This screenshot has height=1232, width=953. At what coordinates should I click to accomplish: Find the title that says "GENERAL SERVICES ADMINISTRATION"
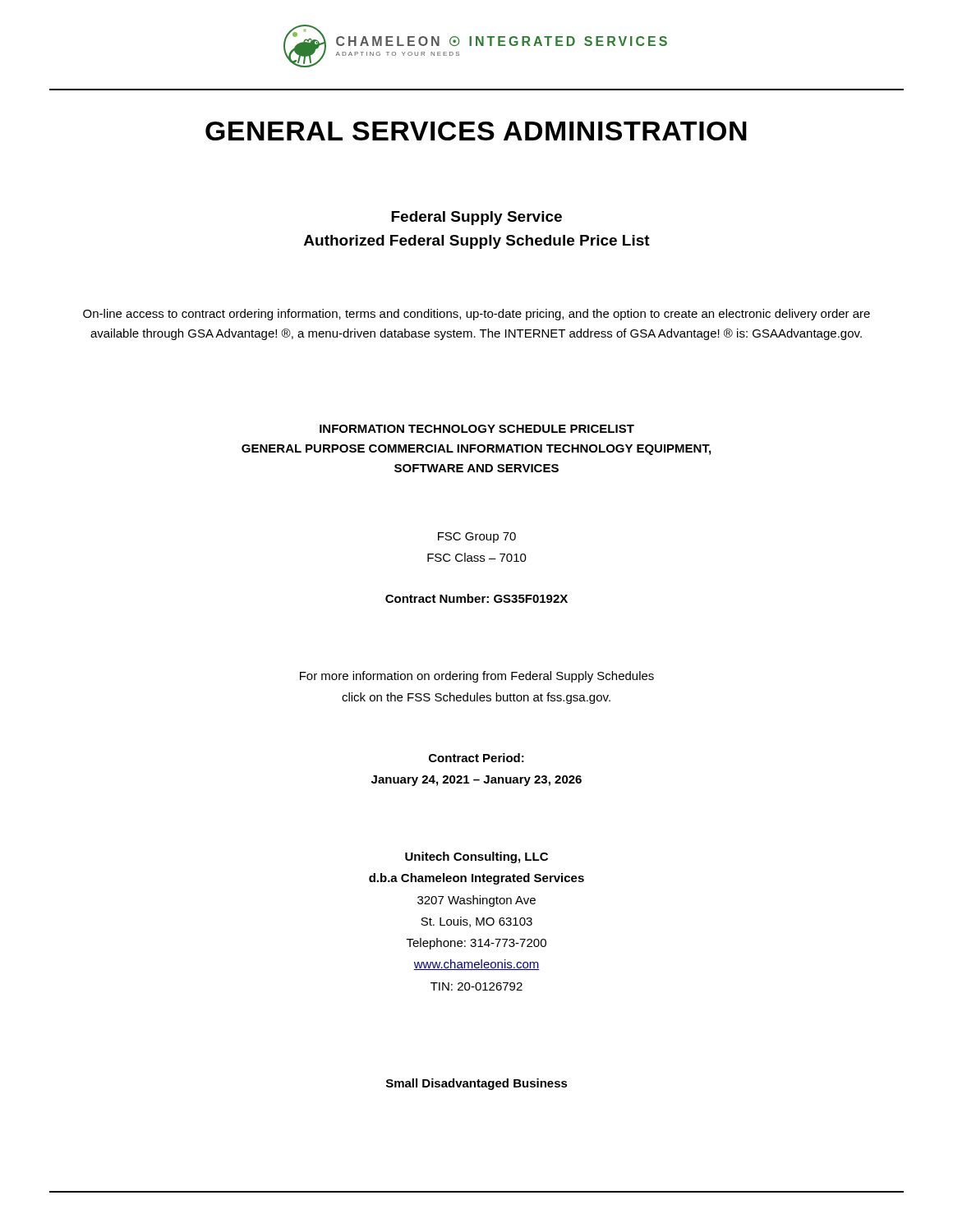tap(476, 131)
